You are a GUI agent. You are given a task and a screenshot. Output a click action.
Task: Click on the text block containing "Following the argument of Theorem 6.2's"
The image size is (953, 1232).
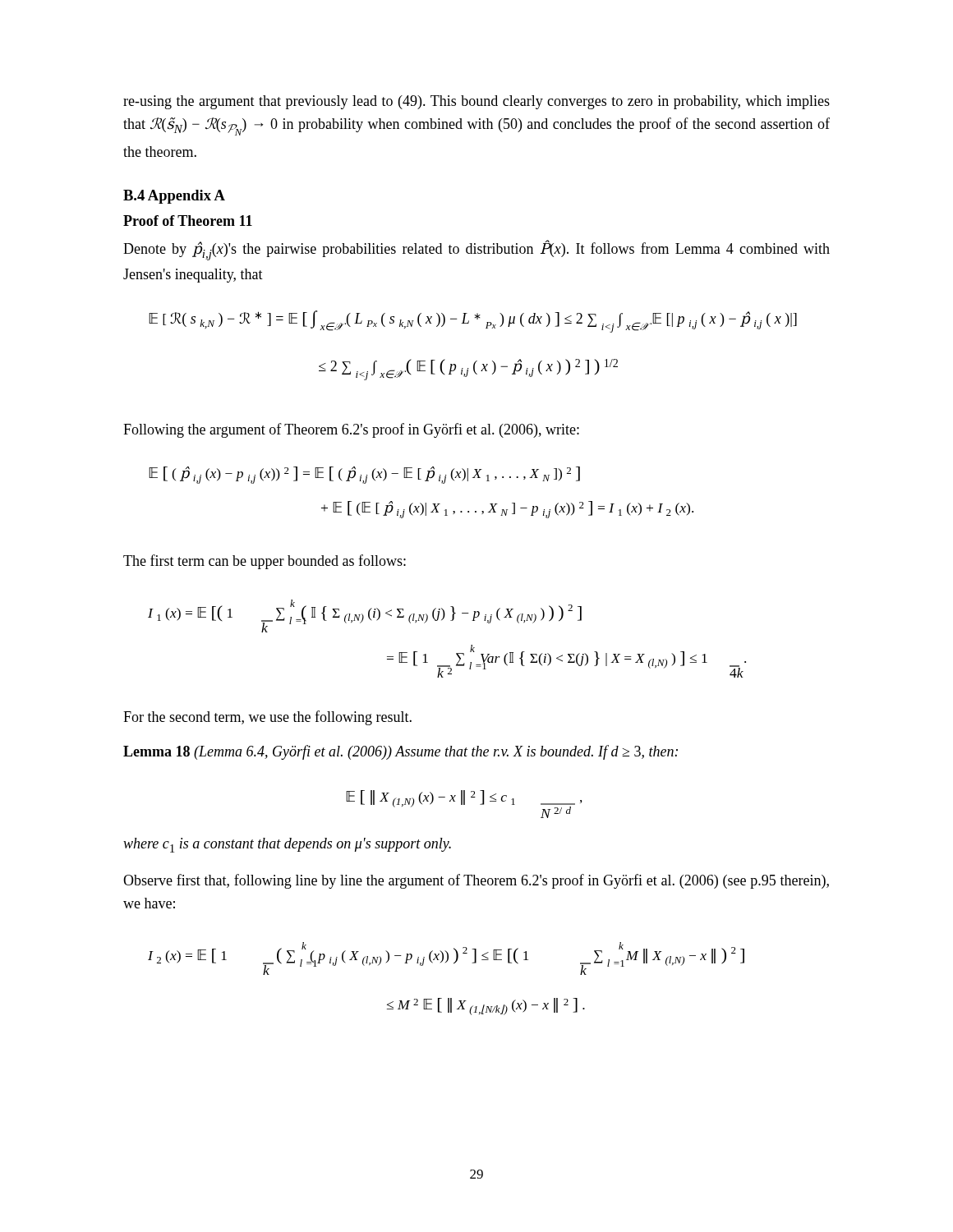click(476, 431)
